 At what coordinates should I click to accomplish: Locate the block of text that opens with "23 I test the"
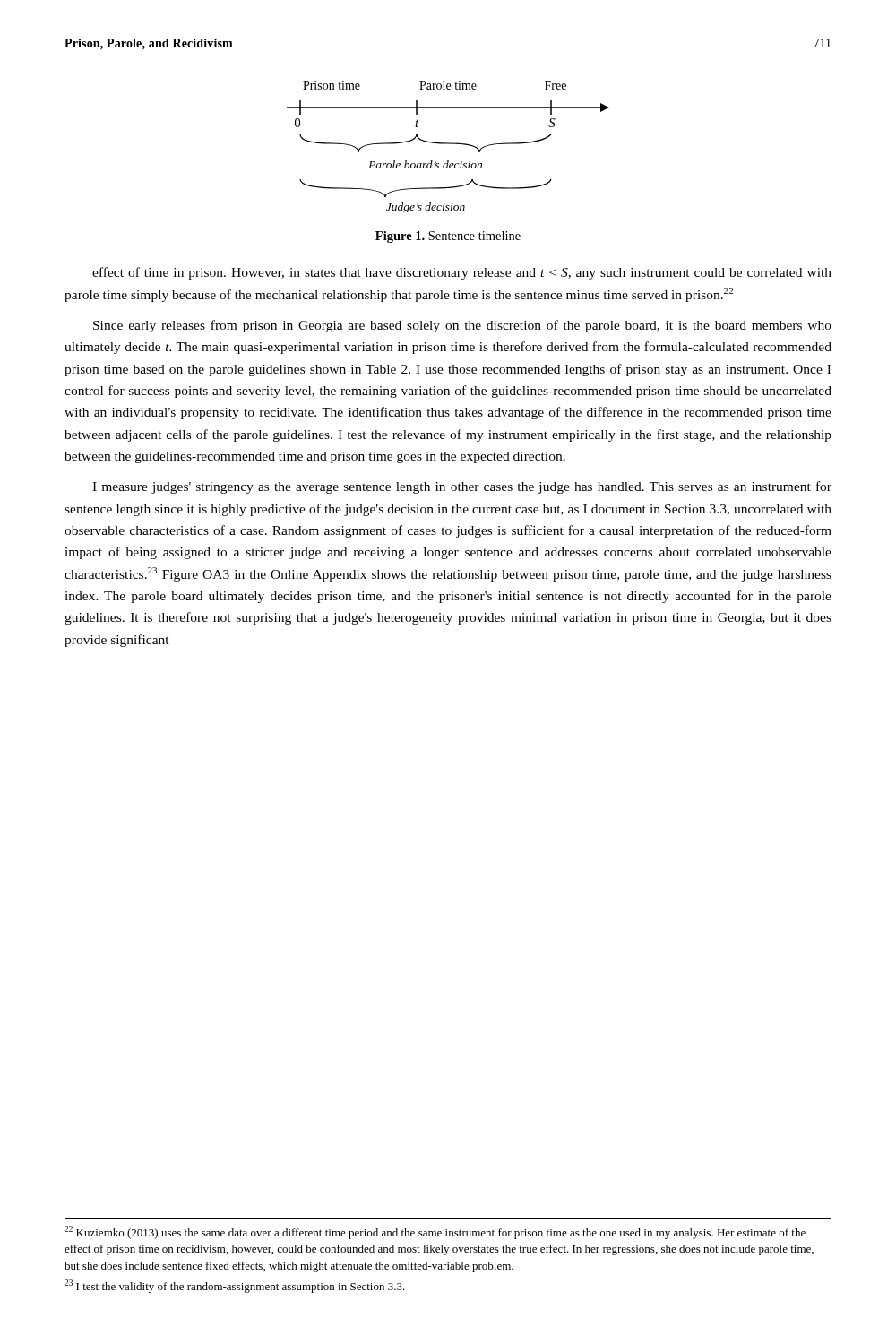pyautogui.click(x=235, y=1286)
